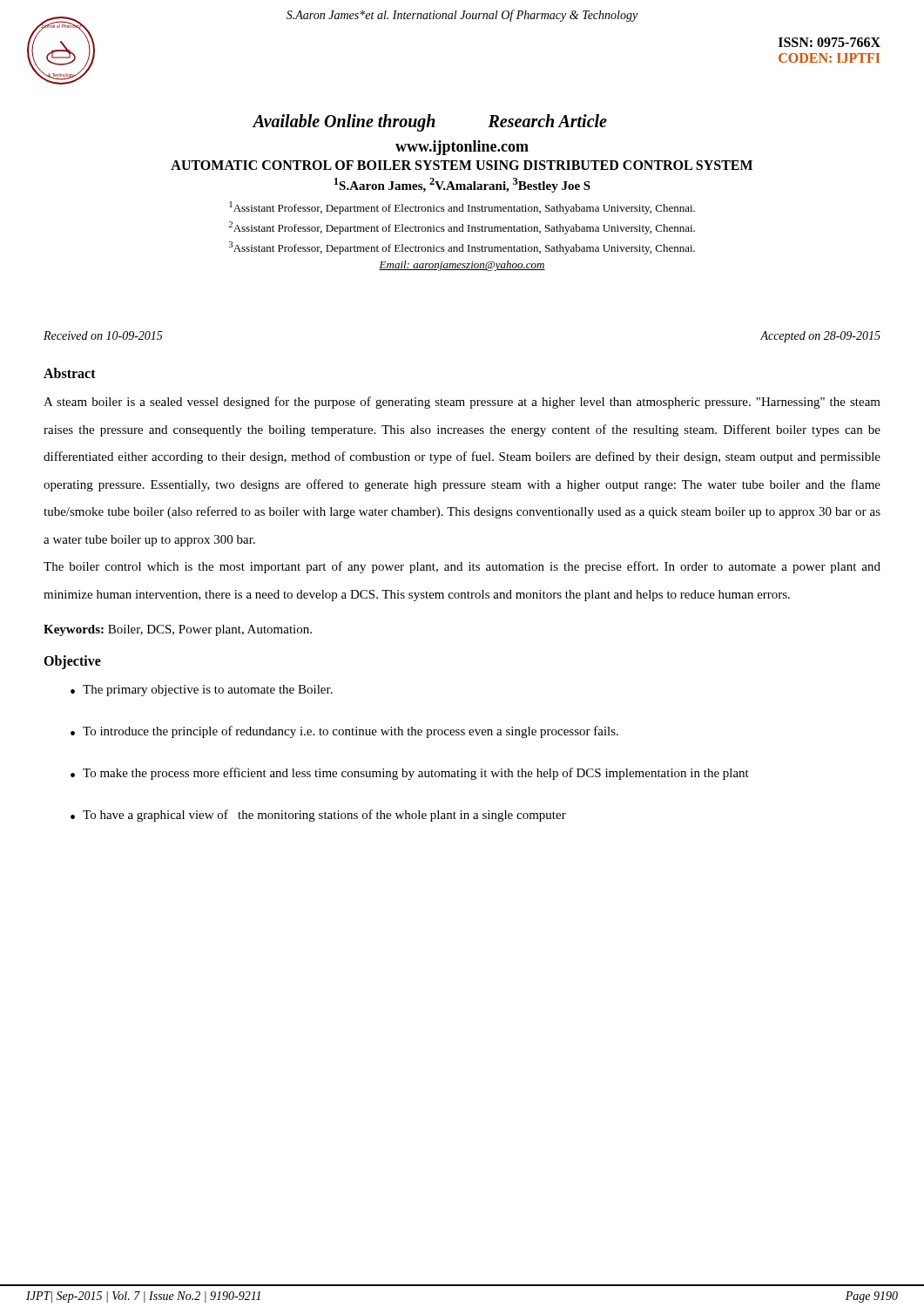Select the text block containing "The boiler control which is"

[x=462, y=580]
